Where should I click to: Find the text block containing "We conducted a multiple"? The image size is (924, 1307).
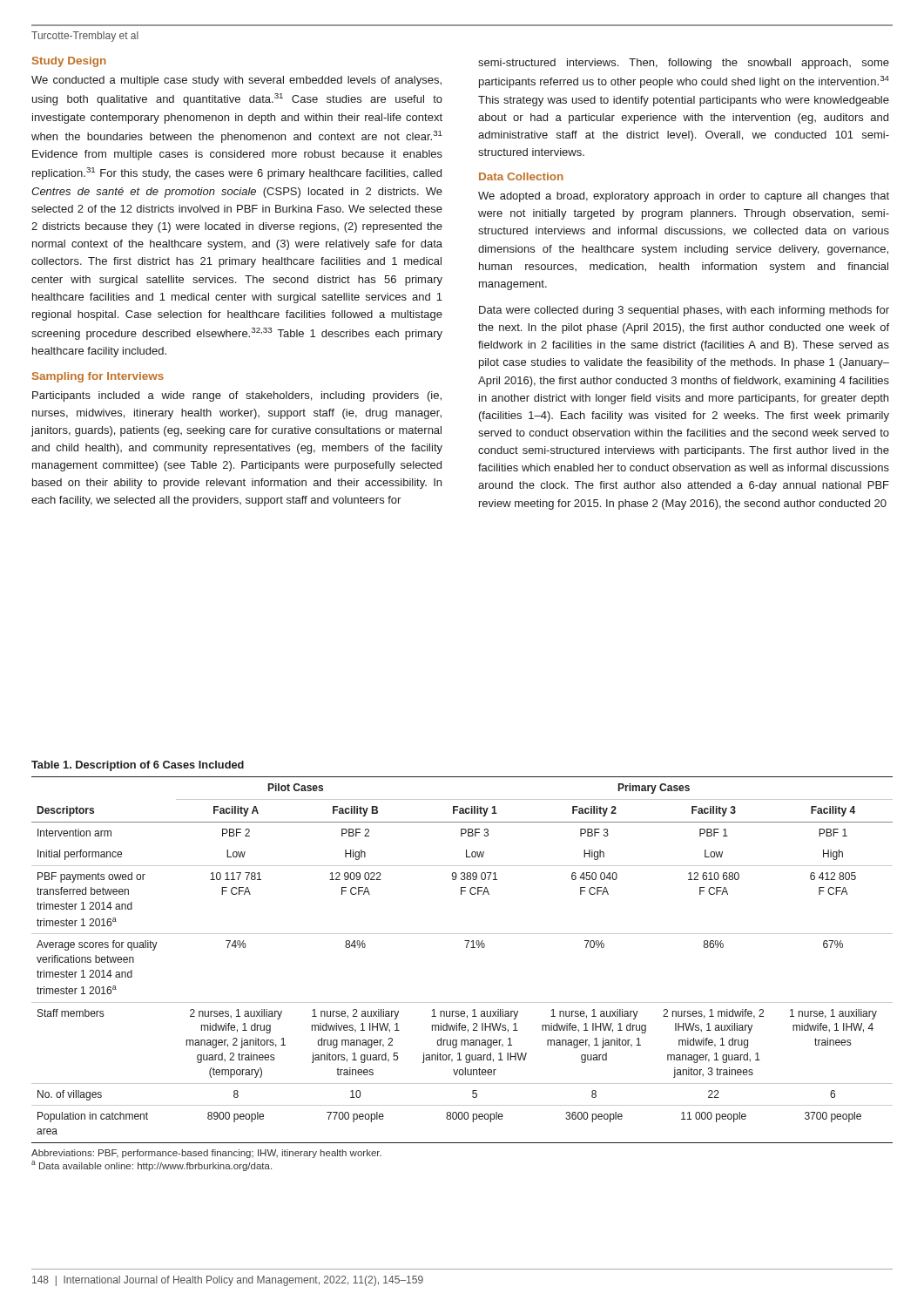pyautogui.click(x=237, y=215)
